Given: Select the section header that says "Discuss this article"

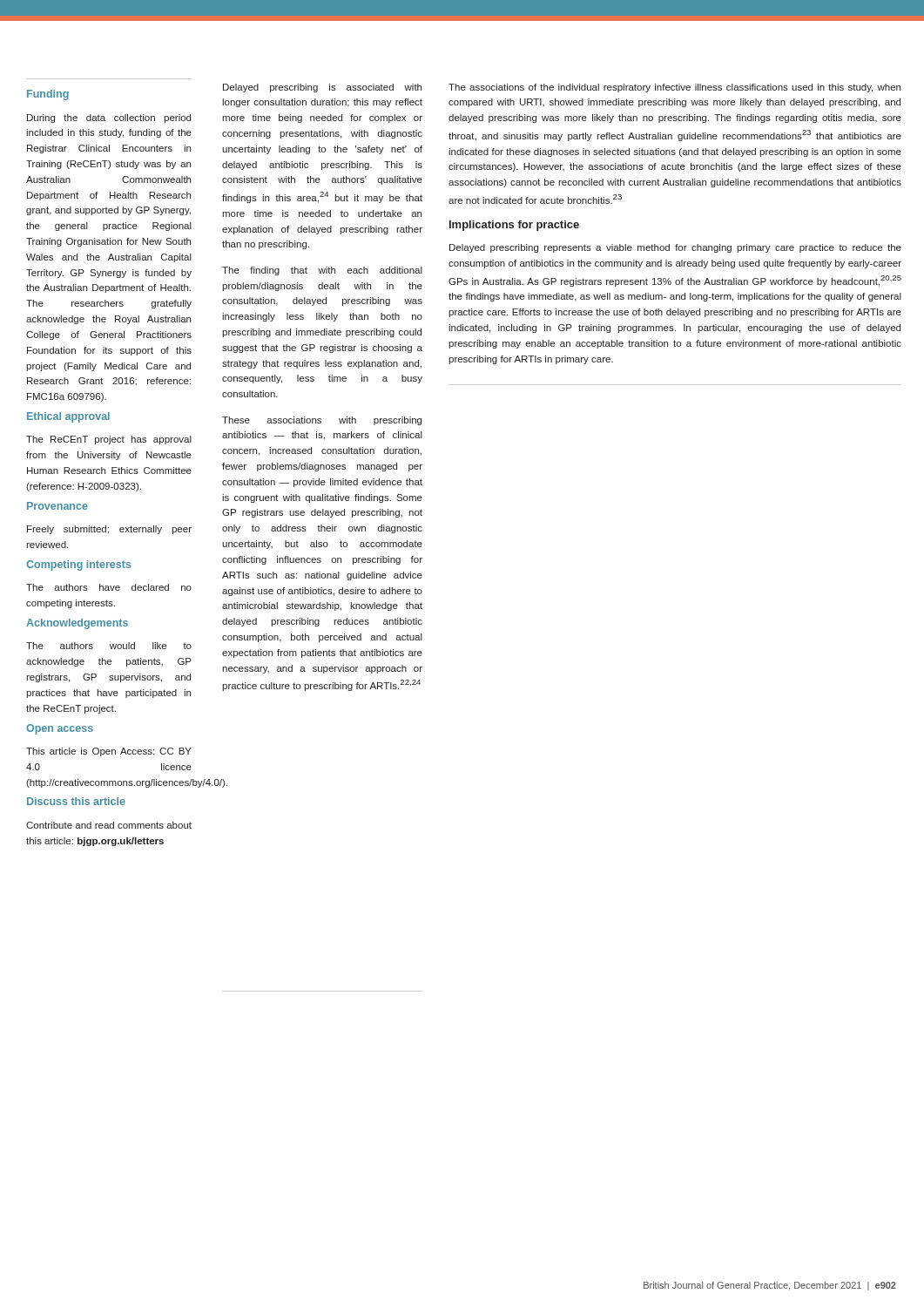Looking at the screenshot, I should coord(109,802).
